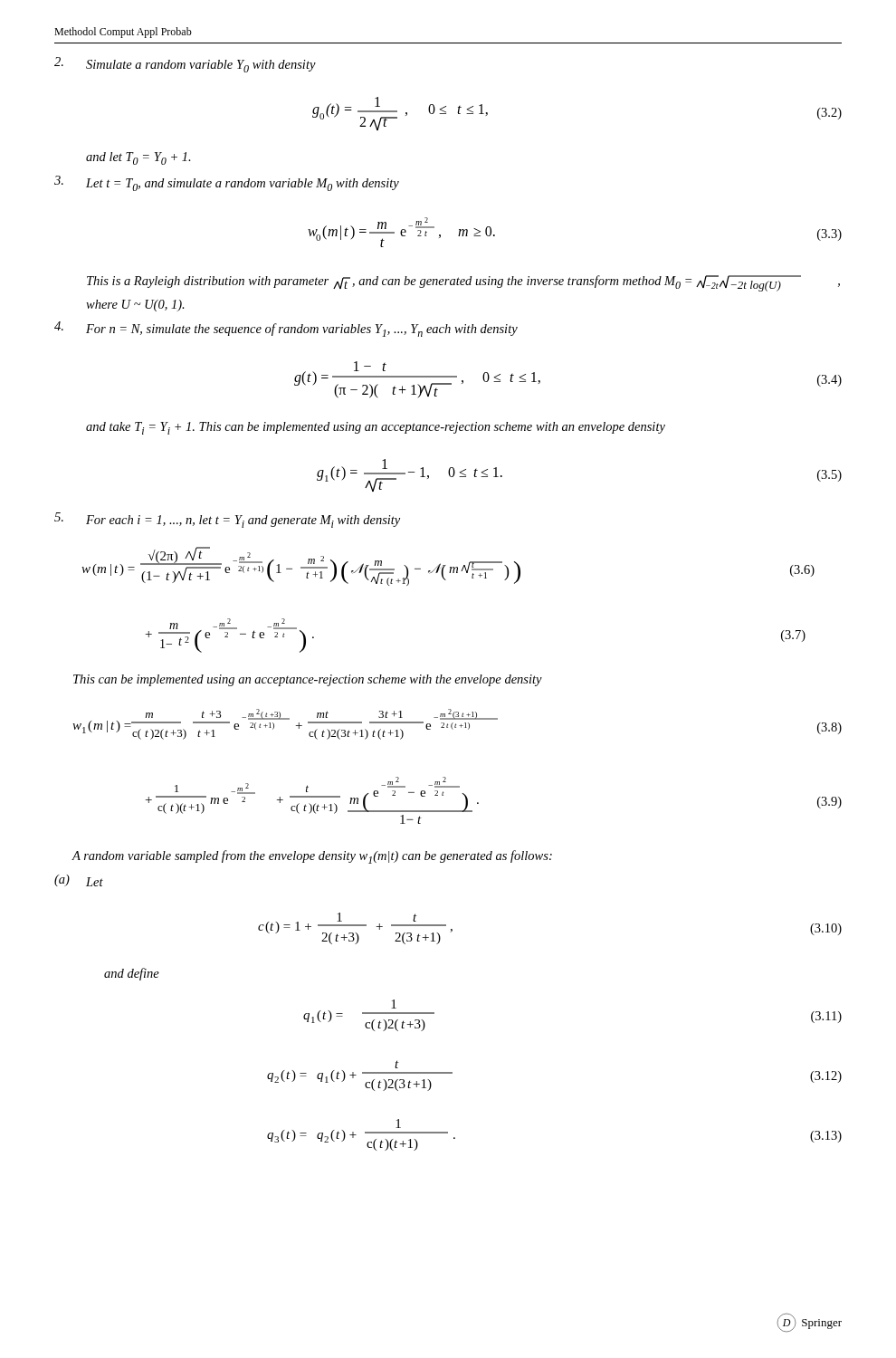Point to the text block starting "2. Simulate a random variable Y0 with density"

(185, 65)
